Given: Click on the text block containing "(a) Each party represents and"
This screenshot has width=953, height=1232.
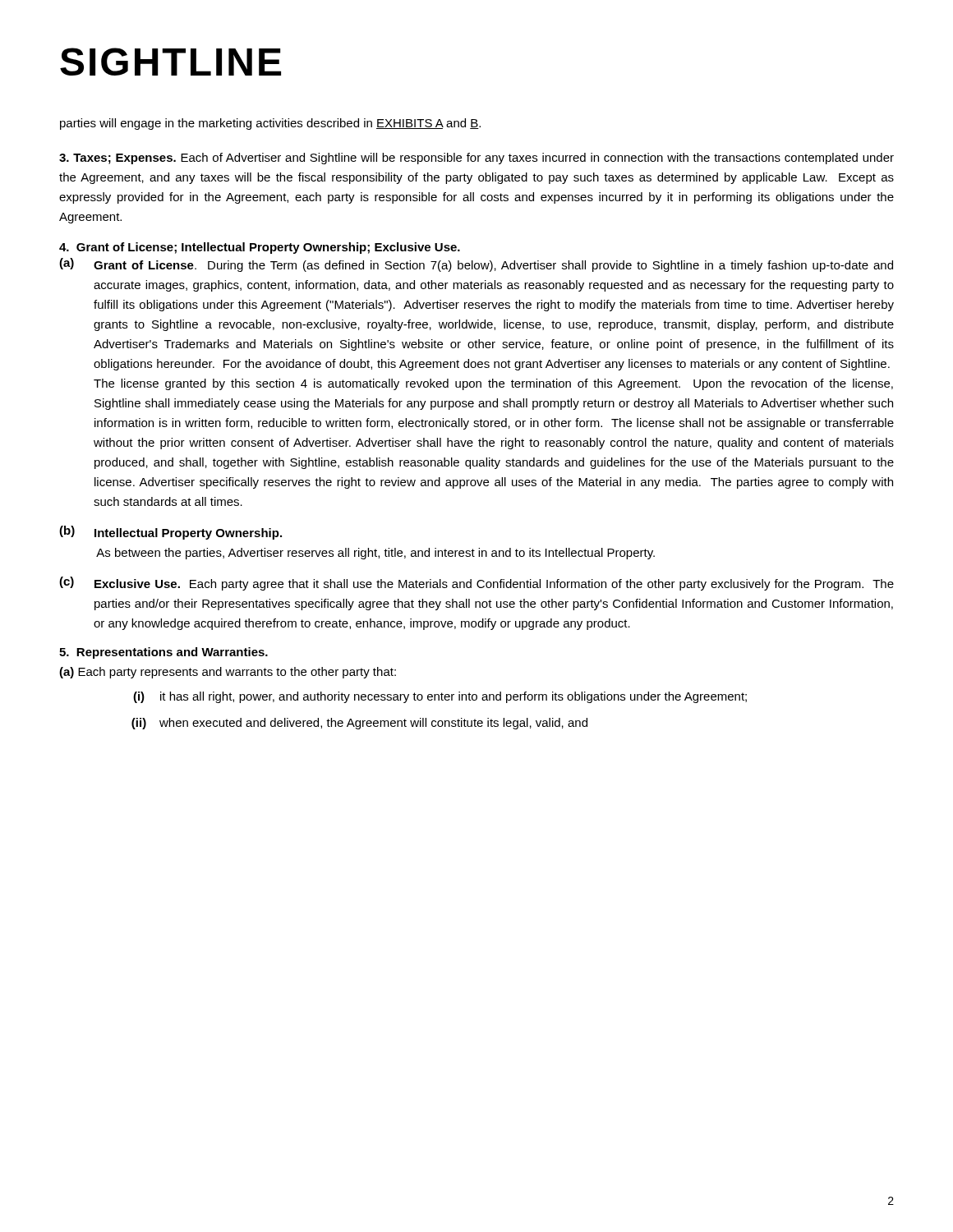Looking at the screenshot, I should click(x=228, y=671).
